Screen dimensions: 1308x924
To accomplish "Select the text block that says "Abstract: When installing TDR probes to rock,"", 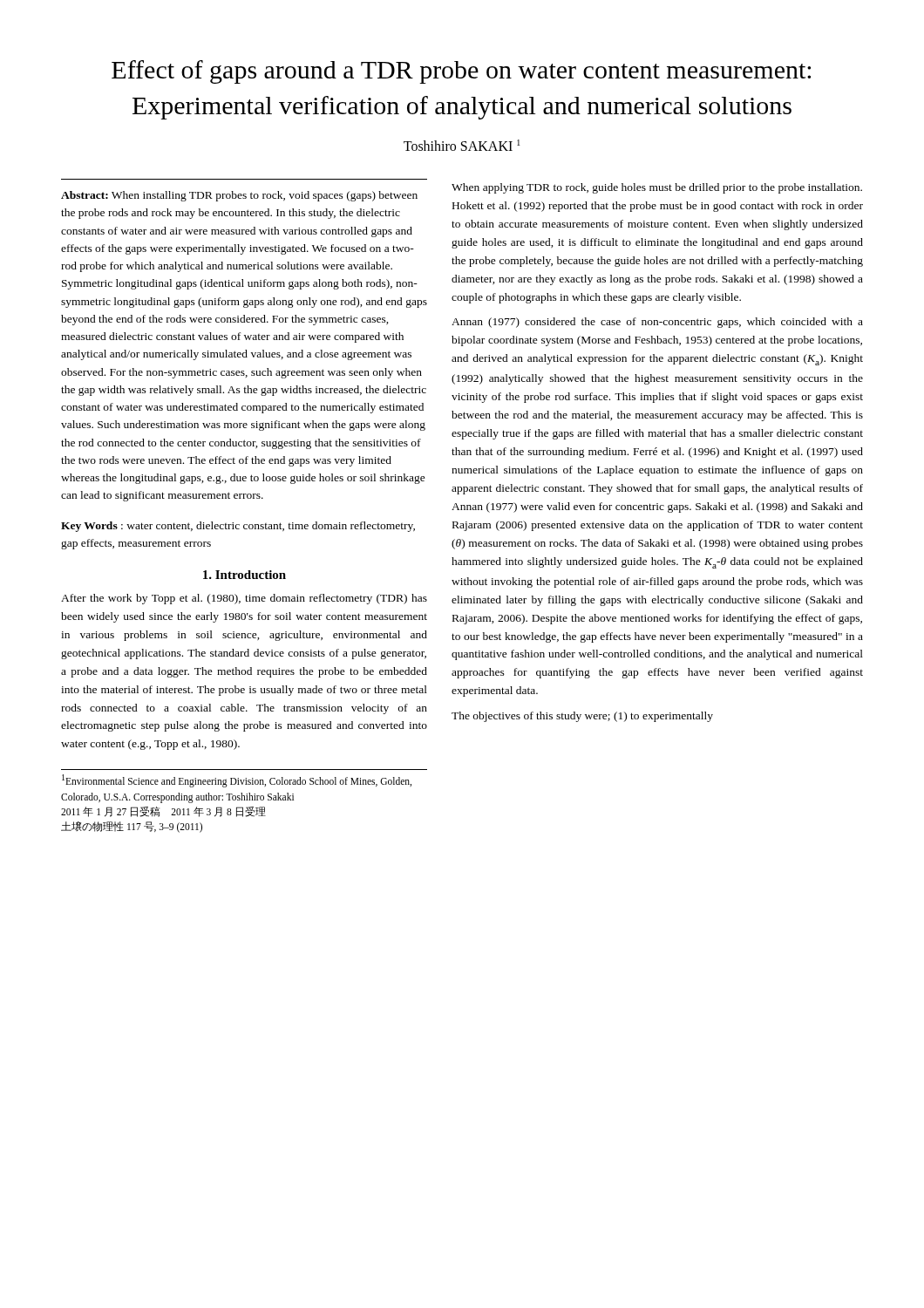I will [x=244, y=345].
